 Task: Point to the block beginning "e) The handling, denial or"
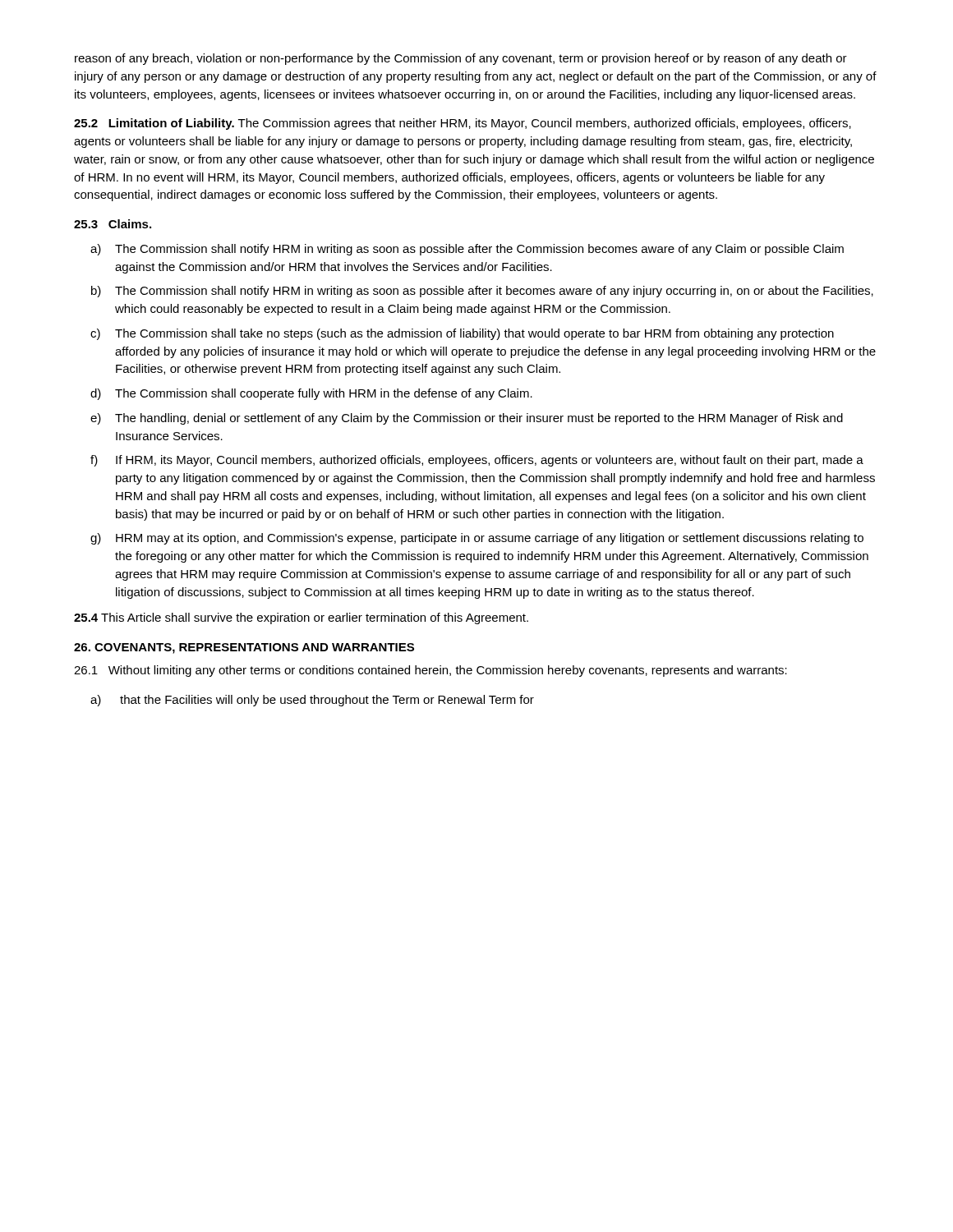point(485,427)
